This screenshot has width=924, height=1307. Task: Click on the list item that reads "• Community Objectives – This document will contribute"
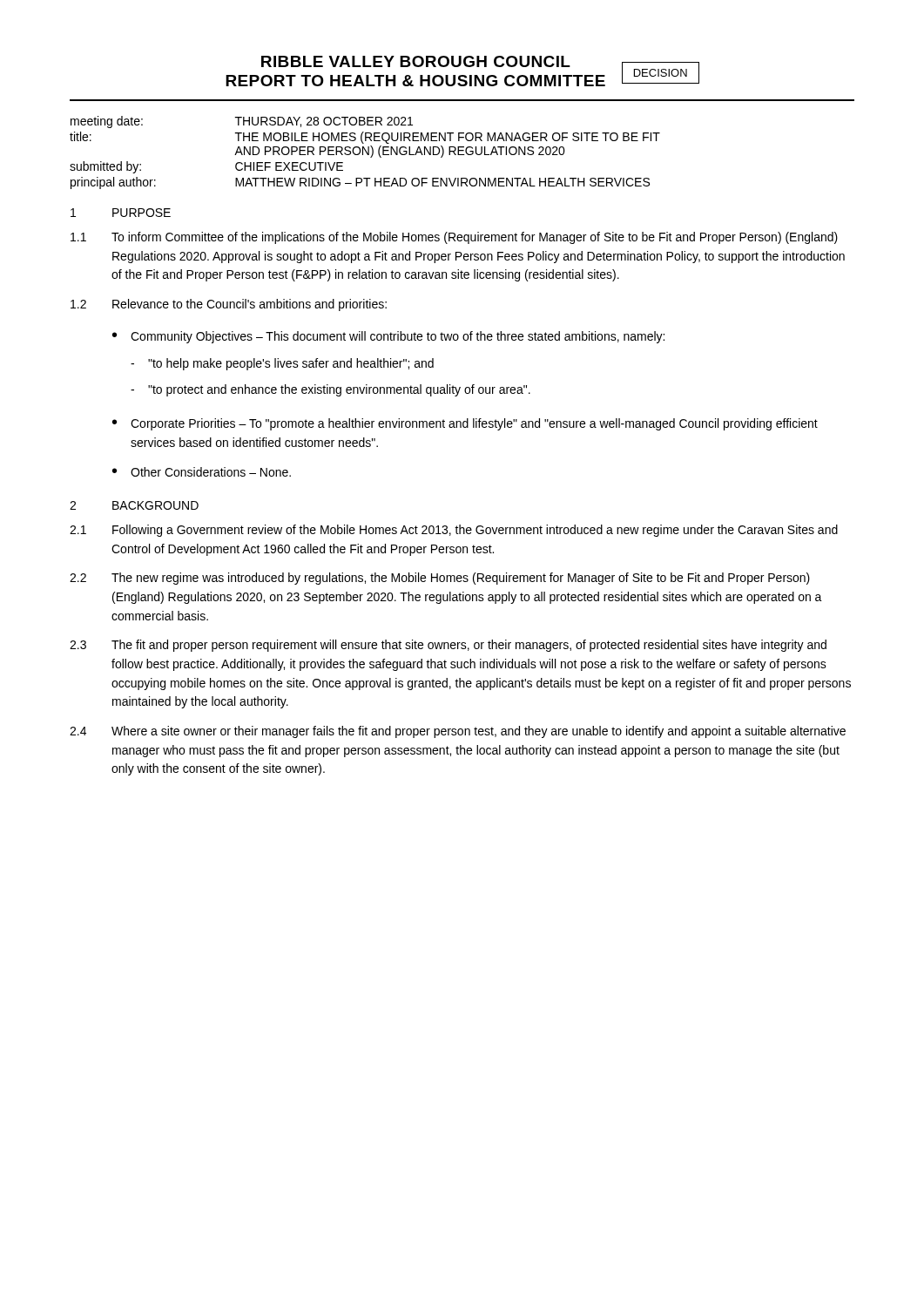(483, 336)
